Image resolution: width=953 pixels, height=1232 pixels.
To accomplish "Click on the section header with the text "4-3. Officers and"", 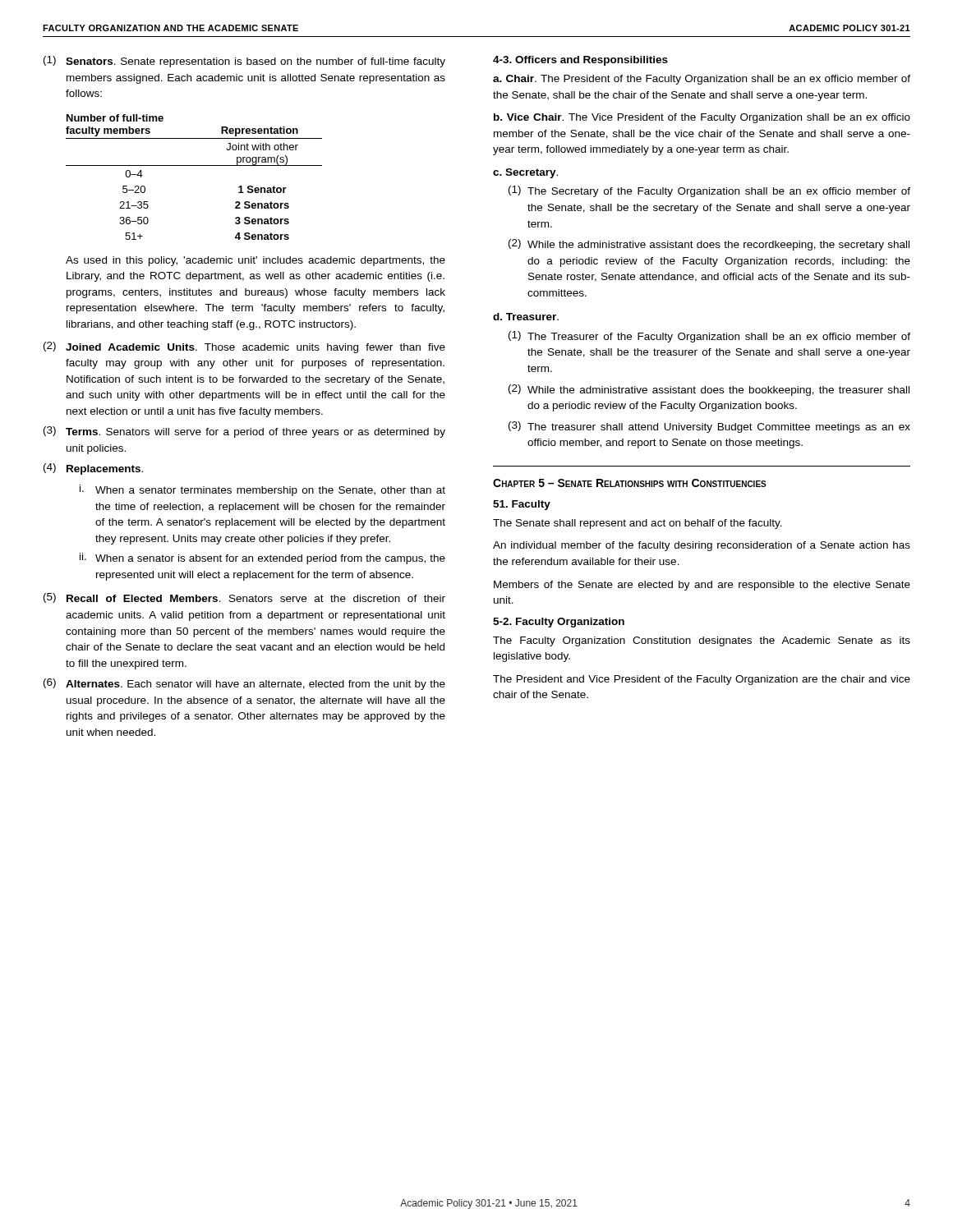I will pyautogui.click(x=580, y=60).
